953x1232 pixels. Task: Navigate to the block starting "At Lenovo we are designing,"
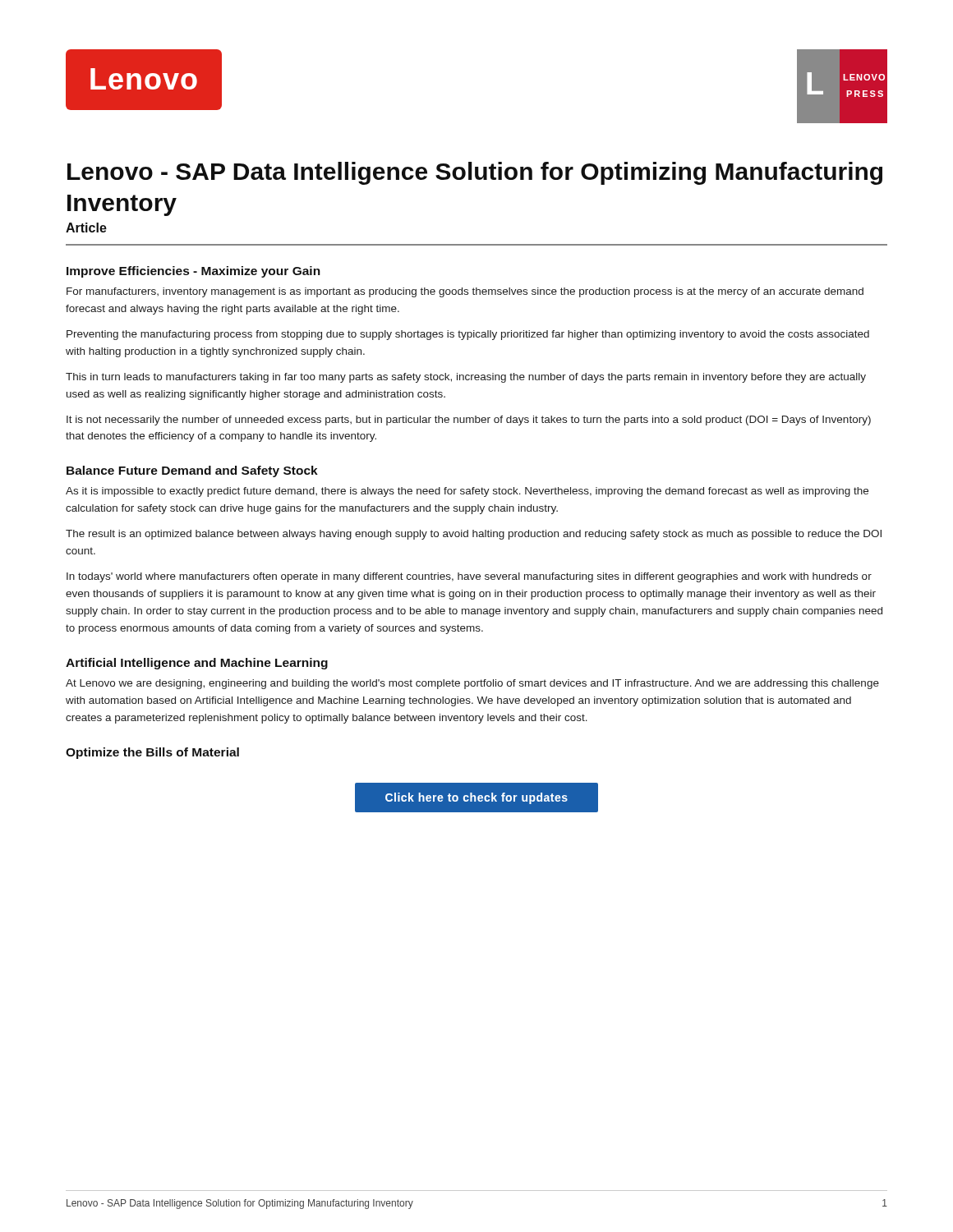pyautogui.click(x=472, y=700)
